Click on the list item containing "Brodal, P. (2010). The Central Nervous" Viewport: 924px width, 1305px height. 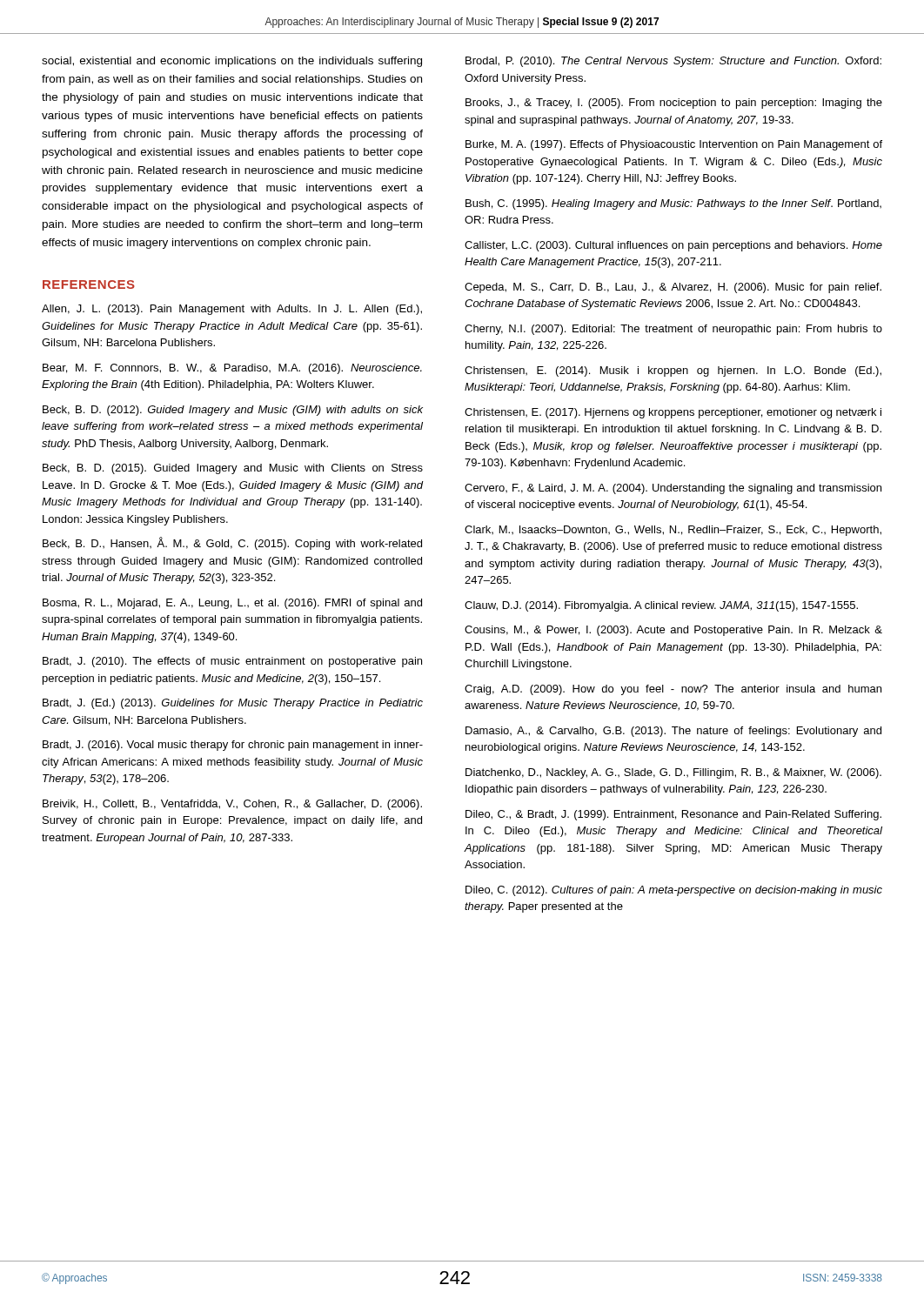pyautogui.click(x=673, y=69)
